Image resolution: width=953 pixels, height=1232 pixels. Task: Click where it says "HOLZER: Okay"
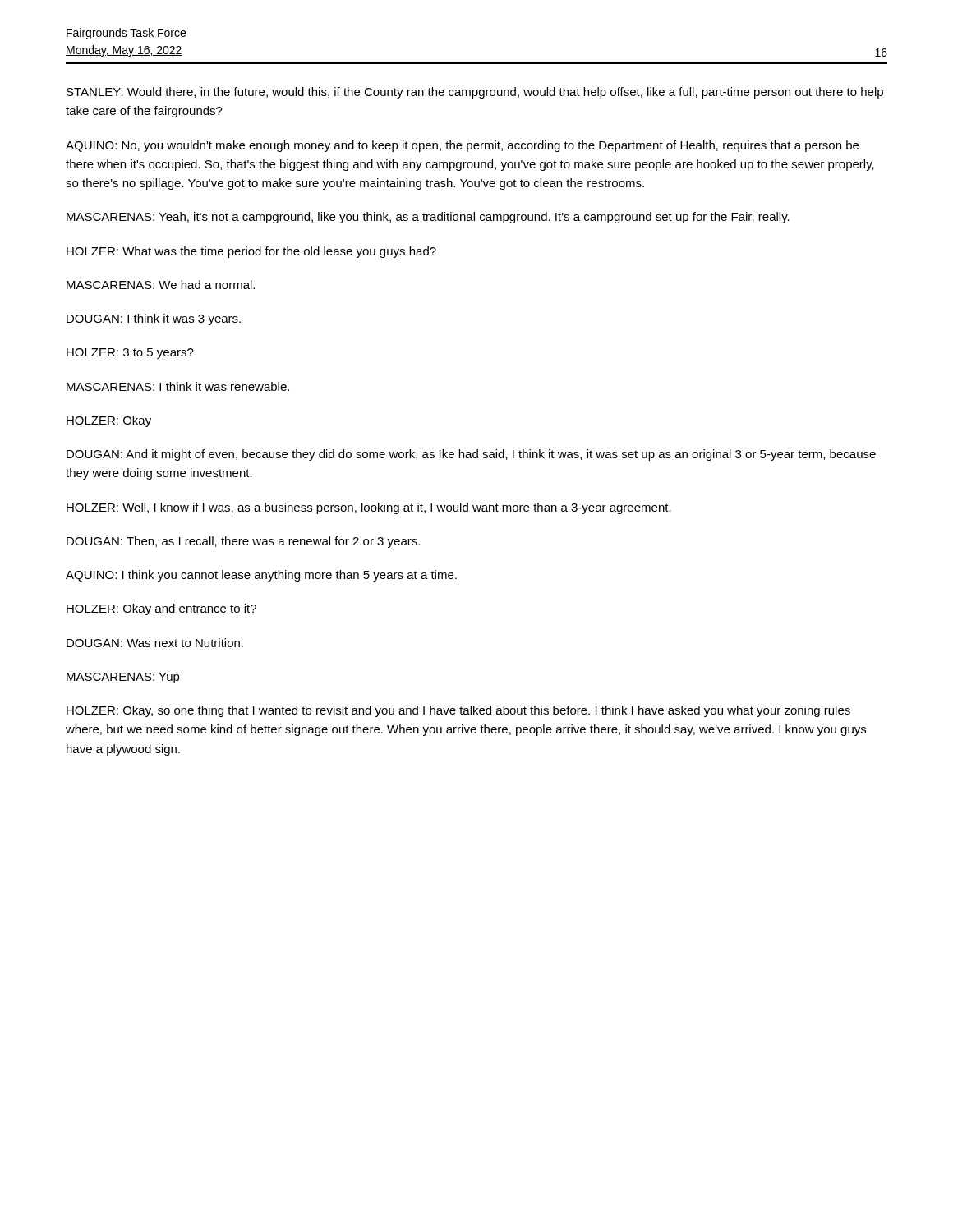click(x=109, y=420)
